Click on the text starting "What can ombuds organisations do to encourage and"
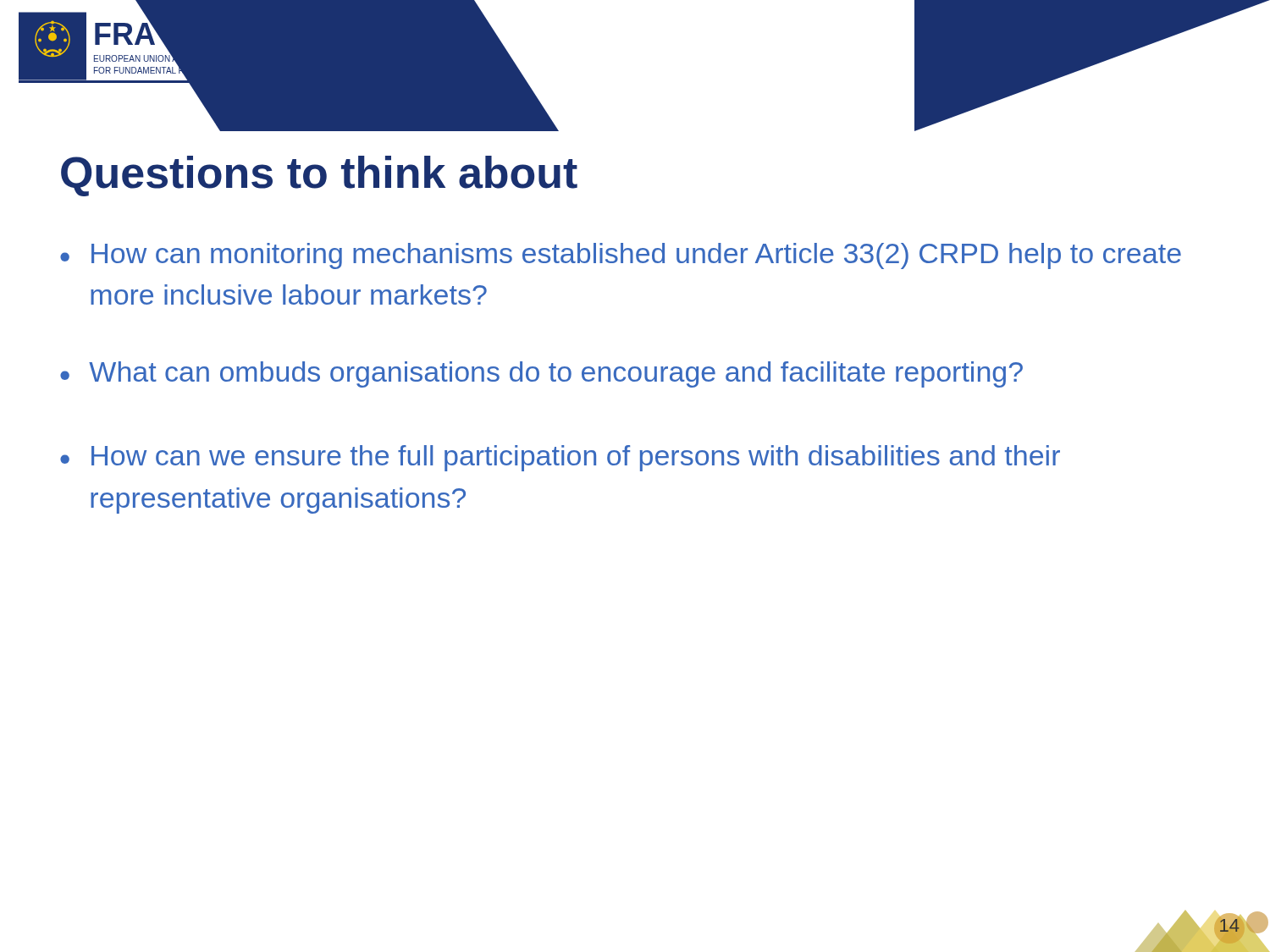This screenshot has height=952, width=1270. click(x=556, y=372)
